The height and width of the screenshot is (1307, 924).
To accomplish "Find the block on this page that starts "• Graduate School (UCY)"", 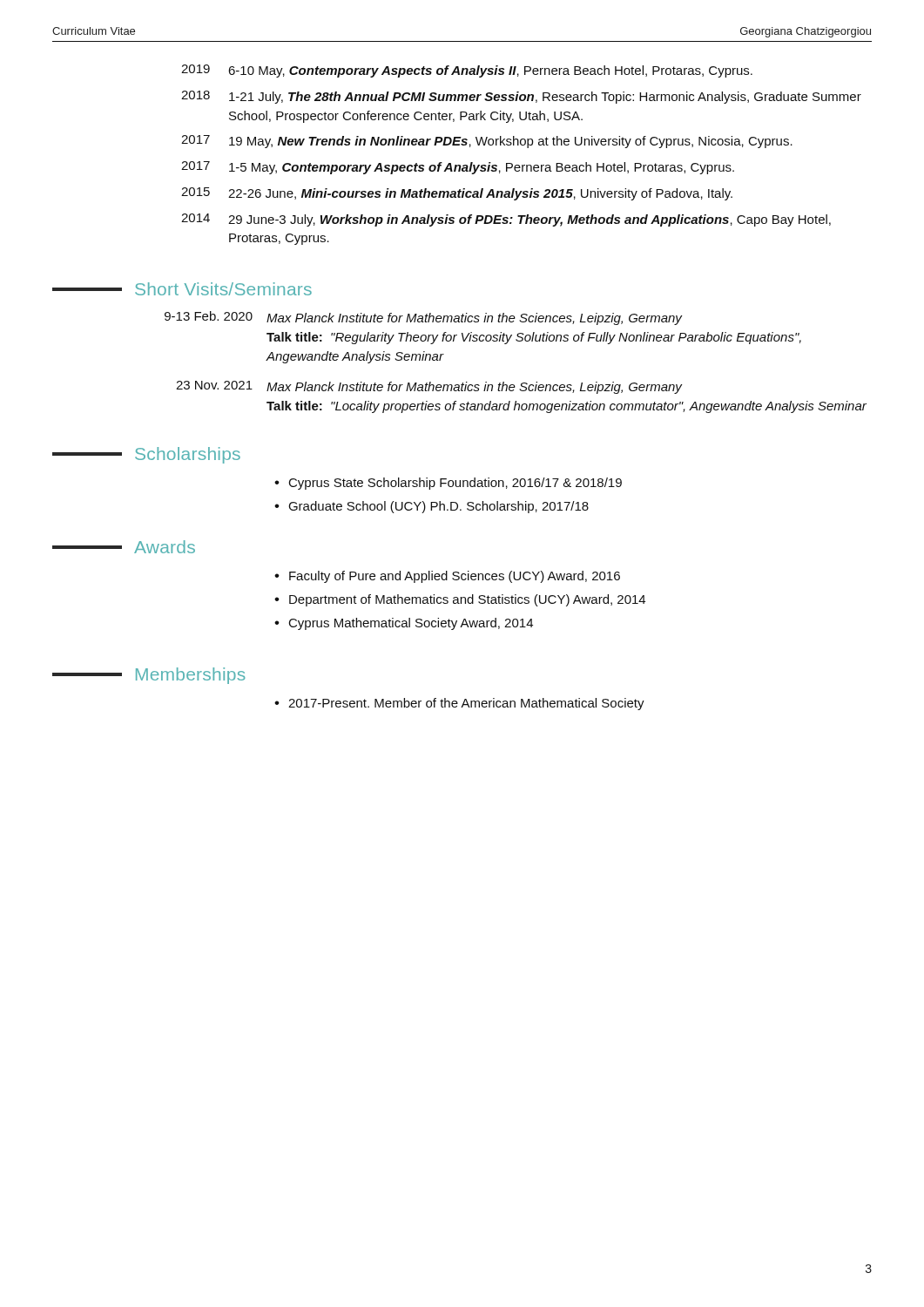I will coord(432,506).
